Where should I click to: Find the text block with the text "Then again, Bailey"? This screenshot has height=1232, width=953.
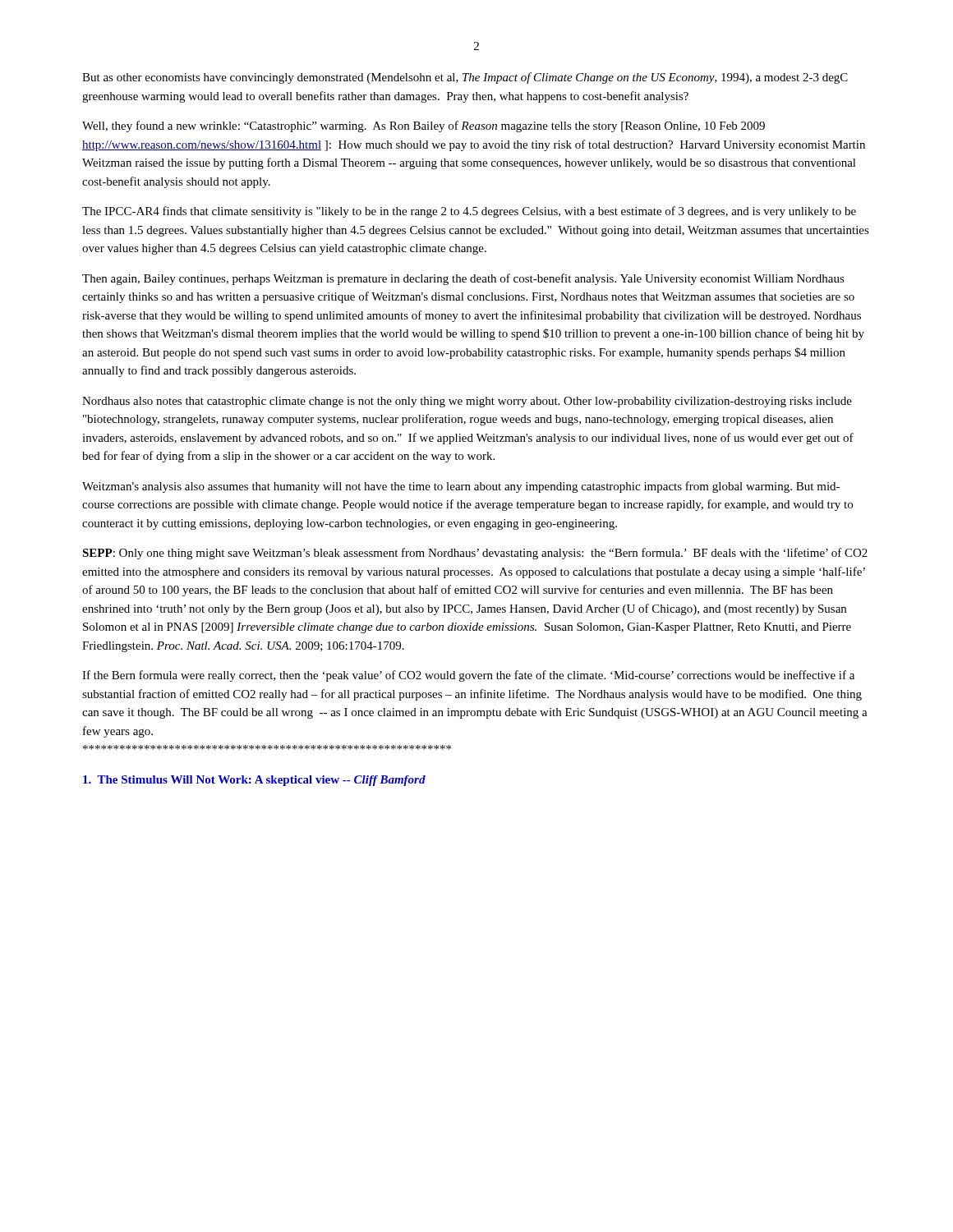coord(473,324)
